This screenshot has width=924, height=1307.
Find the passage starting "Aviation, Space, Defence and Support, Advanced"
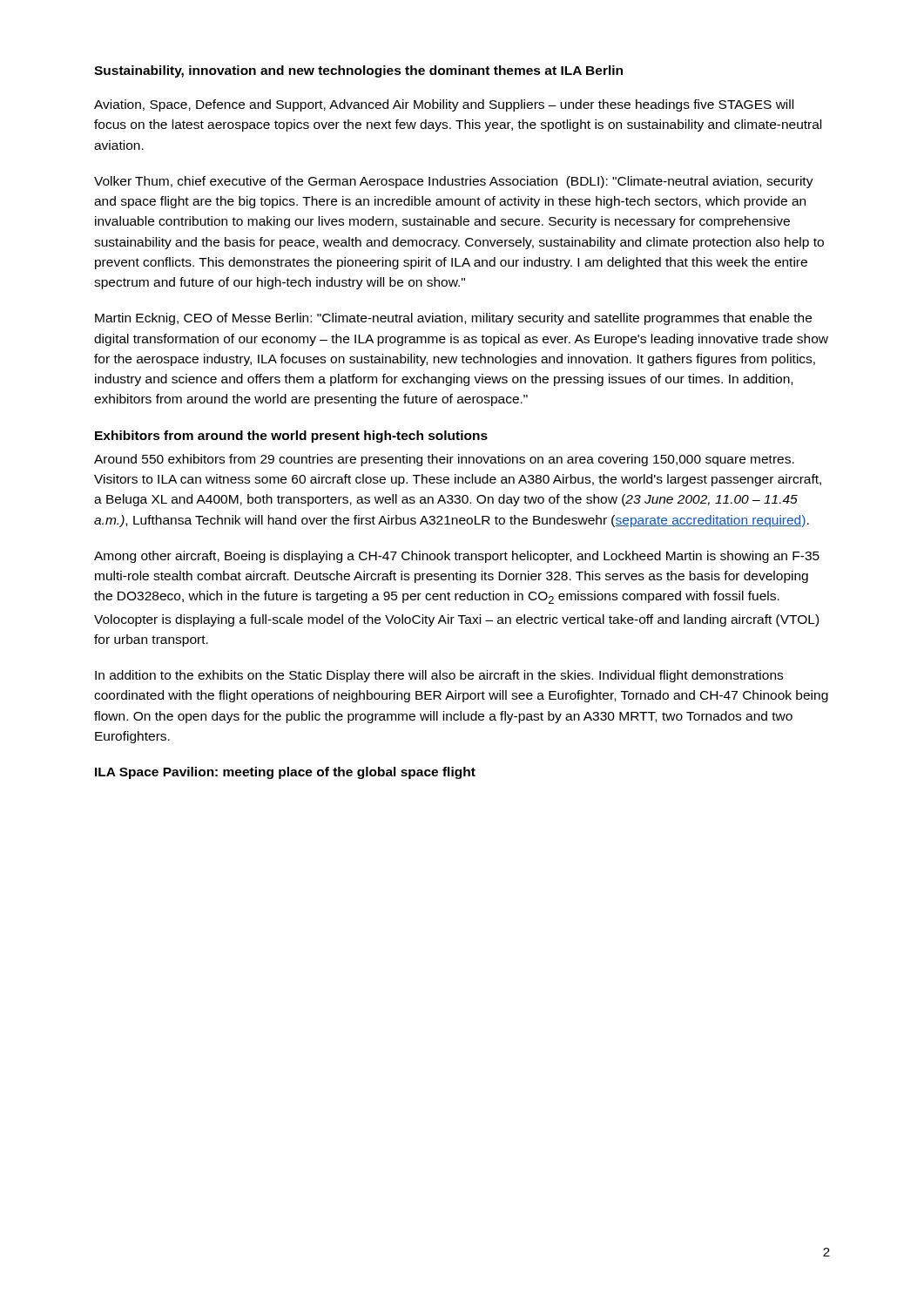(458, 124)
